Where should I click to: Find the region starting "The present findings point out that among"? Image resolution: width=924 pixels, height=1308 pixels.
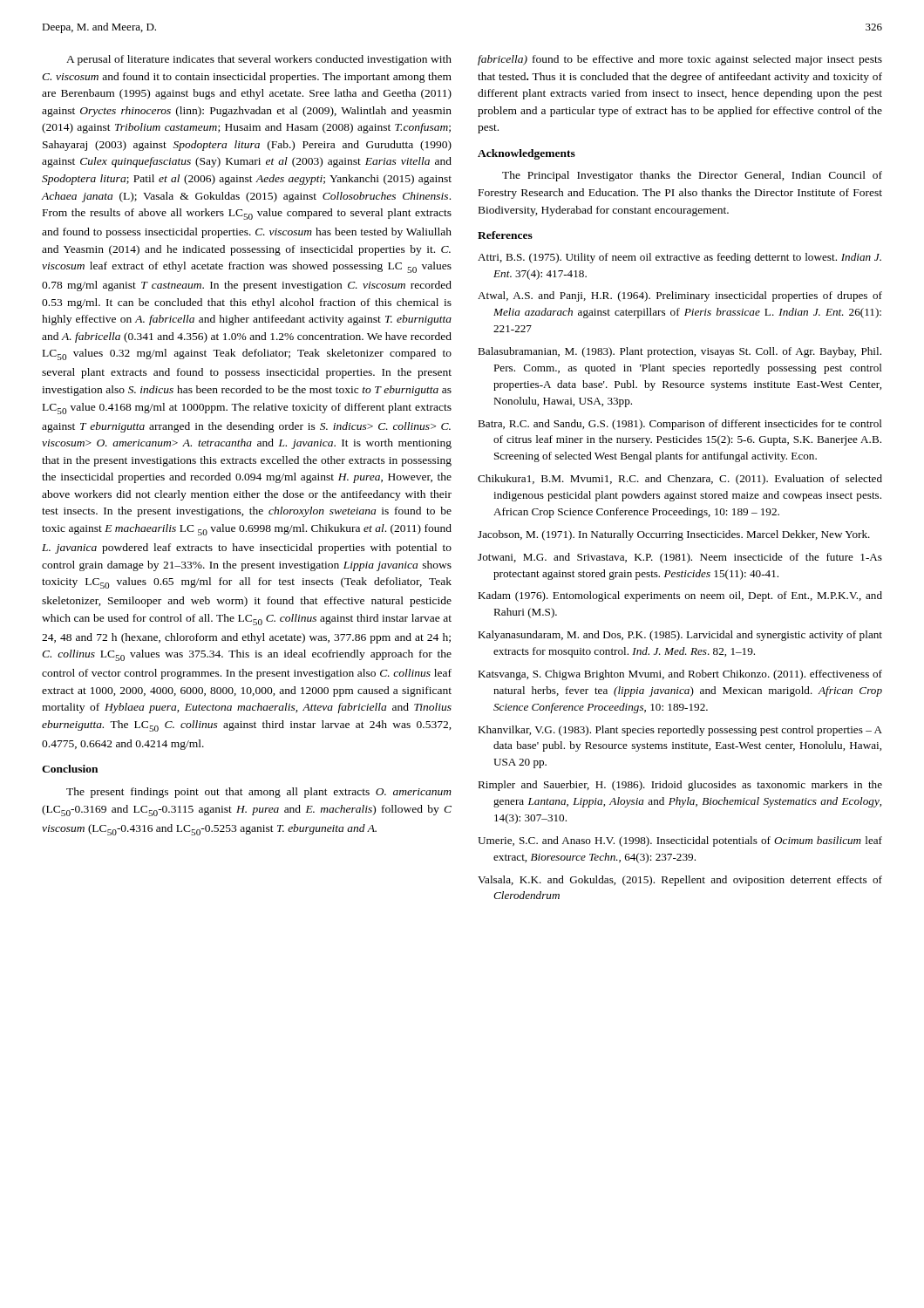247,811
